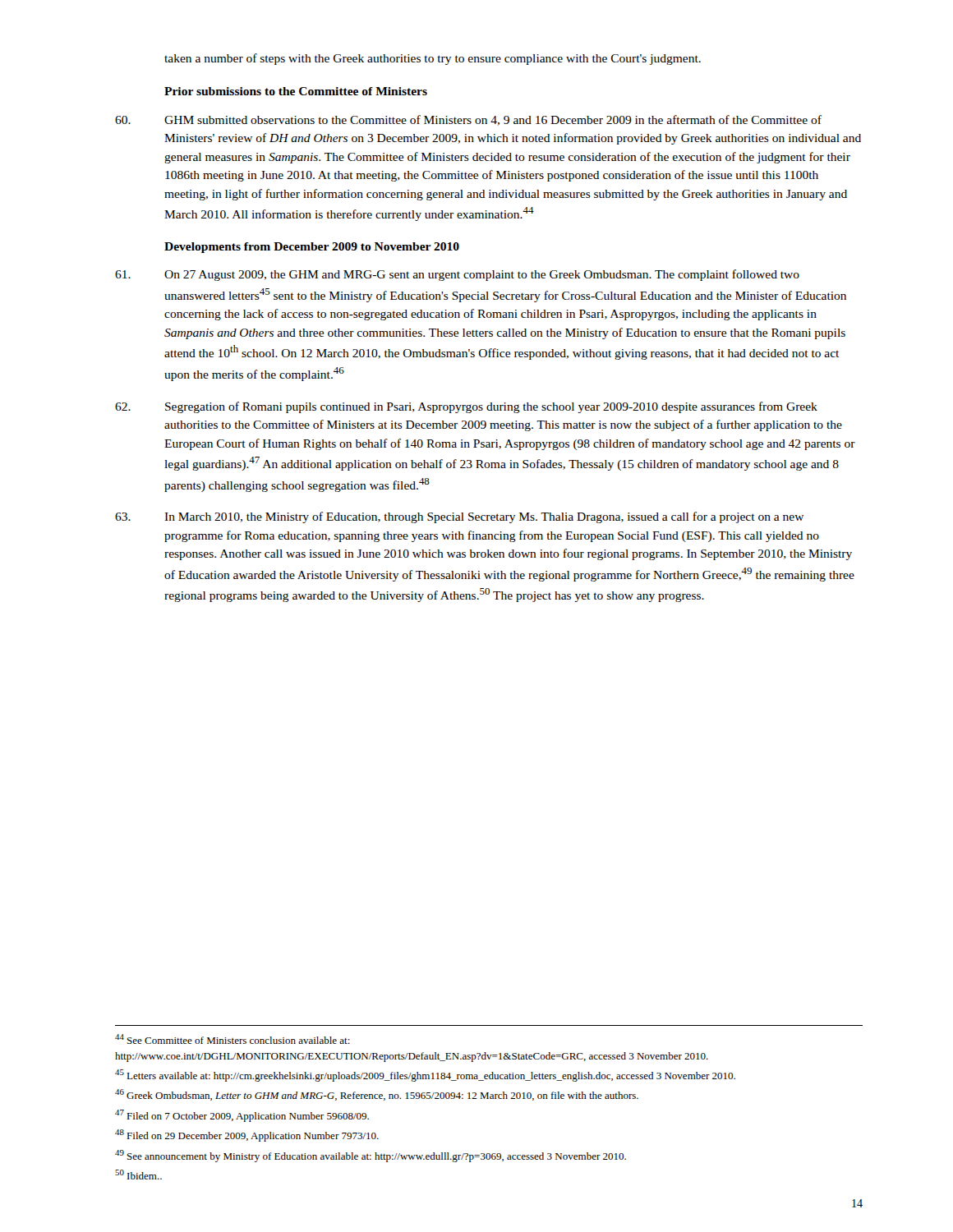Click the passage that begins "Segregation of Romani pupils continued in"
The width and height of the screenshot is (953, 1232).
click(489, 446)
